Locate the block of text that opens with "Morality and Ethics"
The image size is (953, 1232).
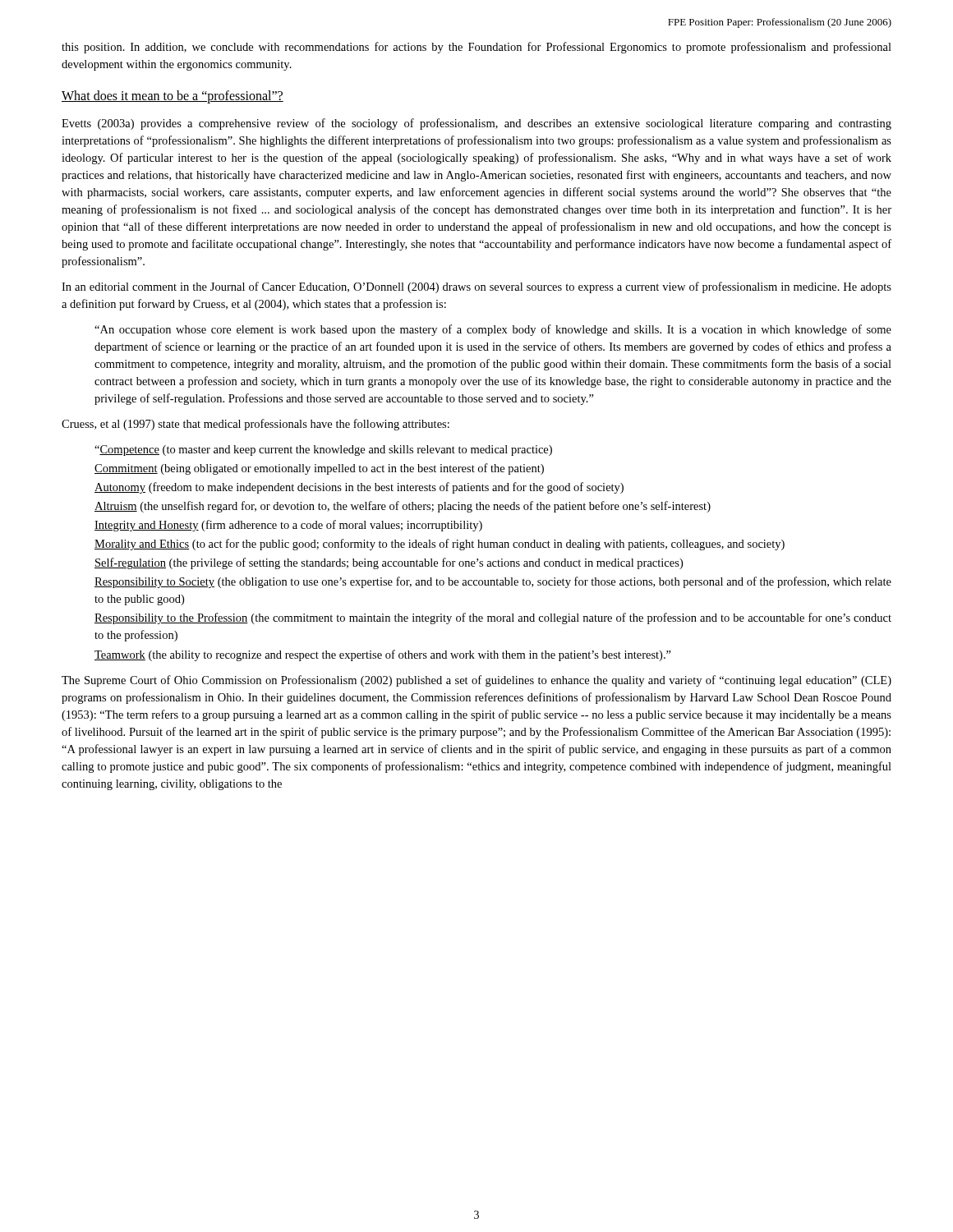tap(440, 544)
